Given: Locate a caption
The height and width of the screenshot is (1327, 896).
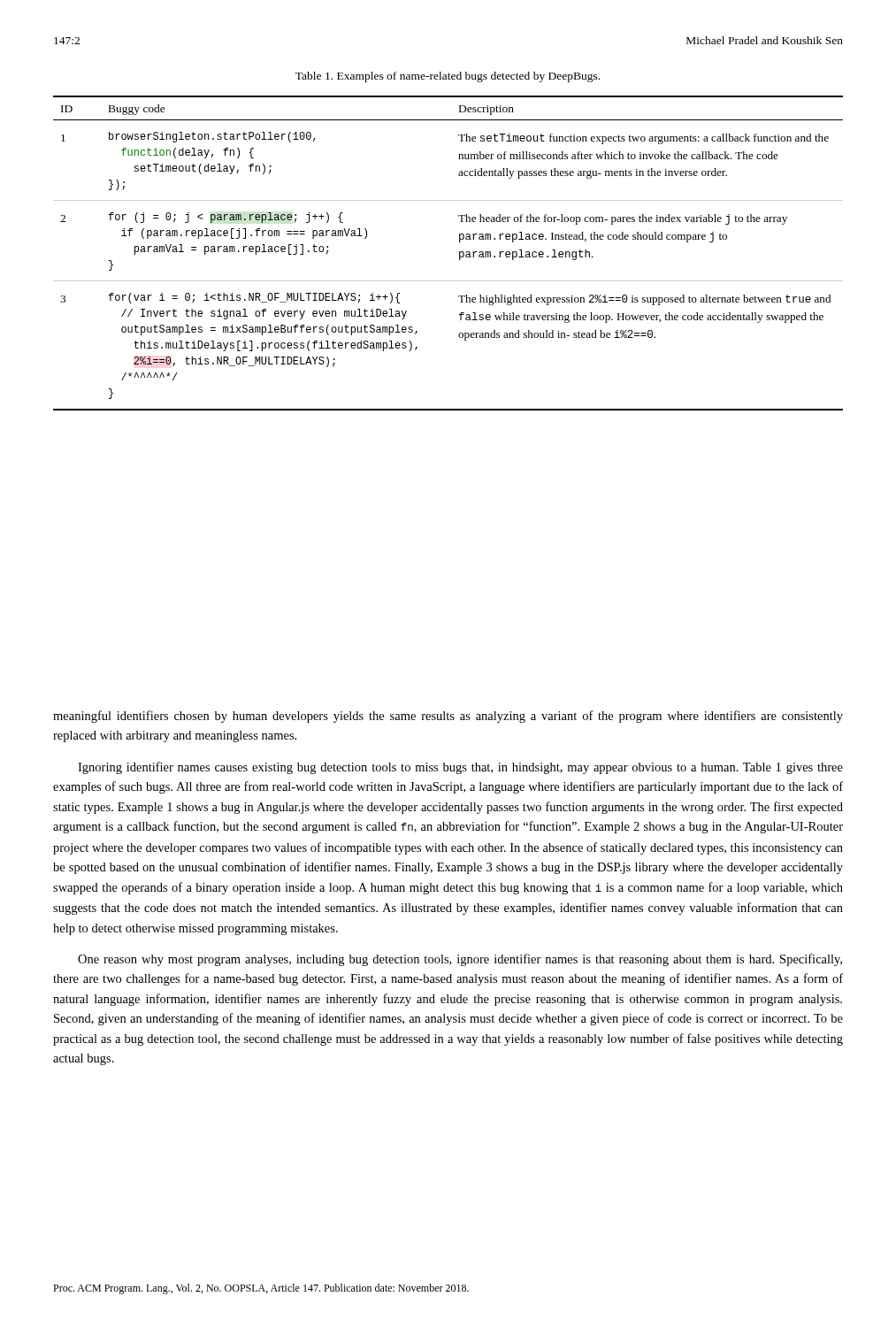Looking at the screenshot, I should point(448,76).
